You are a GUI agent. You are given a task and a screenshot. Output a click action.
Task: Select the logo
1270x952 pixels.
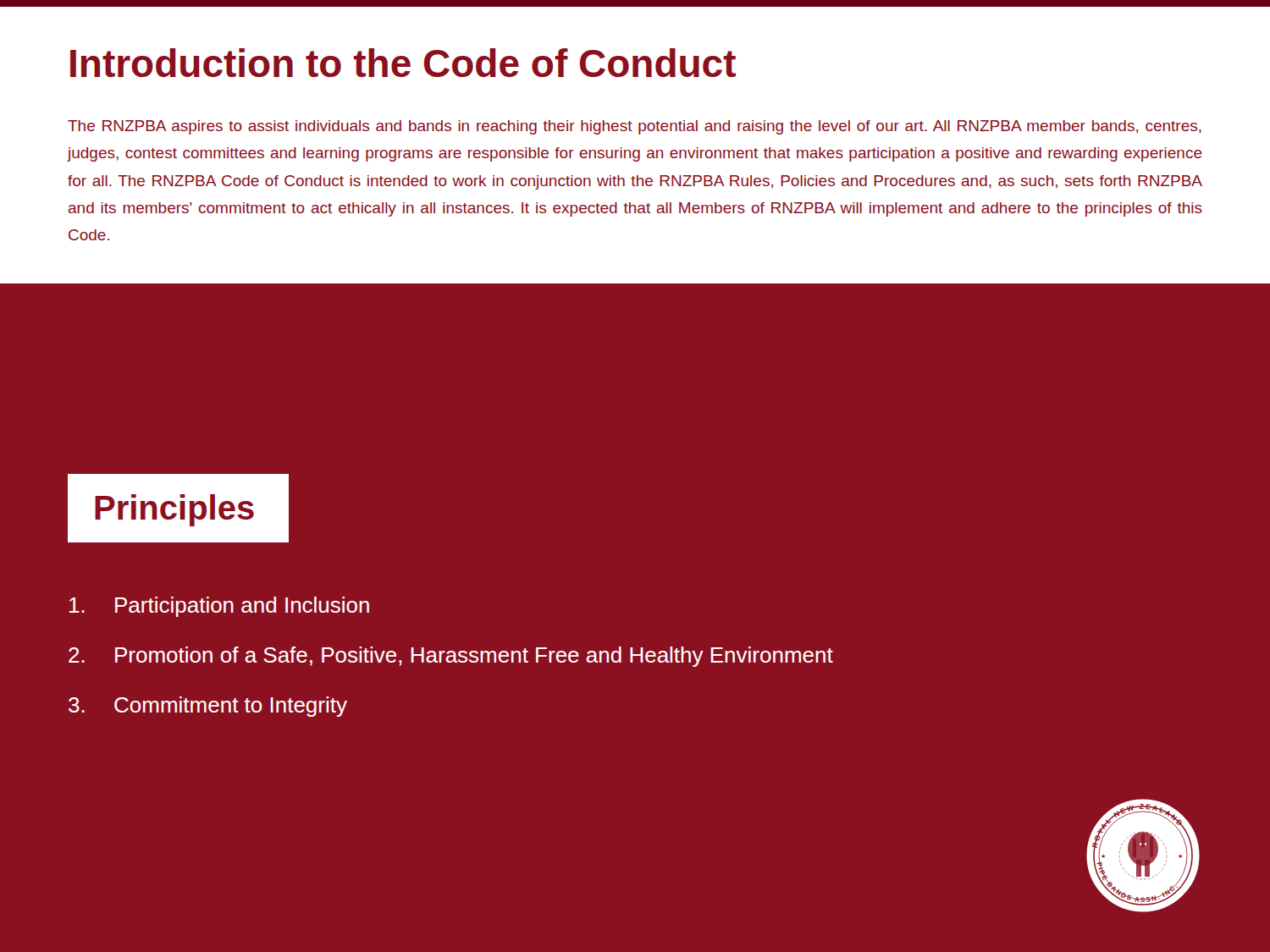(1143, 857)
